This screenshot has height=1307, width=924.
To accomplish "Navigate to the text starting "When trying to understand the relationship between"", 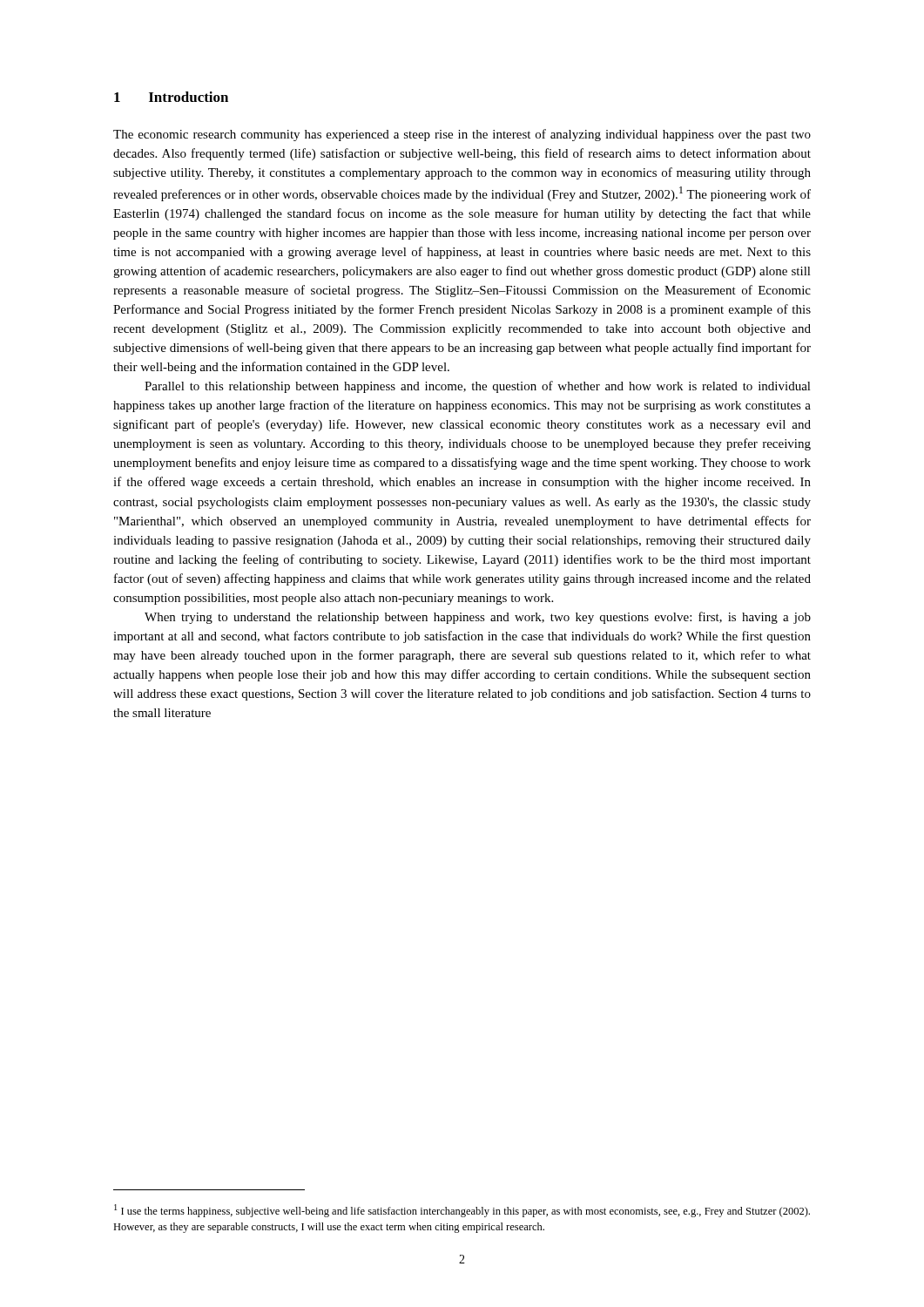I will pyautogui.click(x=462, y=665).
